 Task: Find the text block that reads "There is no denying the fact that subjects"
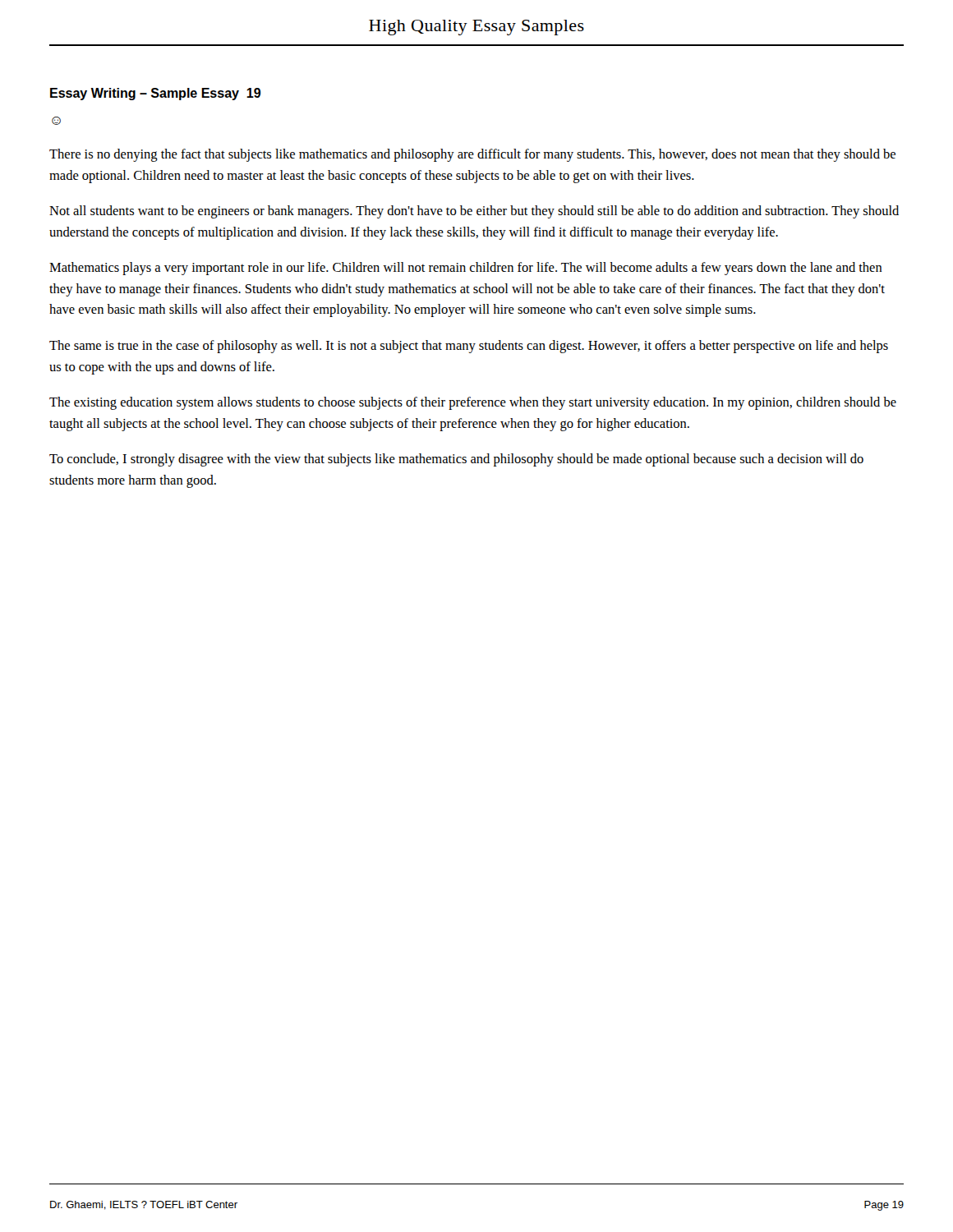click(473, 165)
